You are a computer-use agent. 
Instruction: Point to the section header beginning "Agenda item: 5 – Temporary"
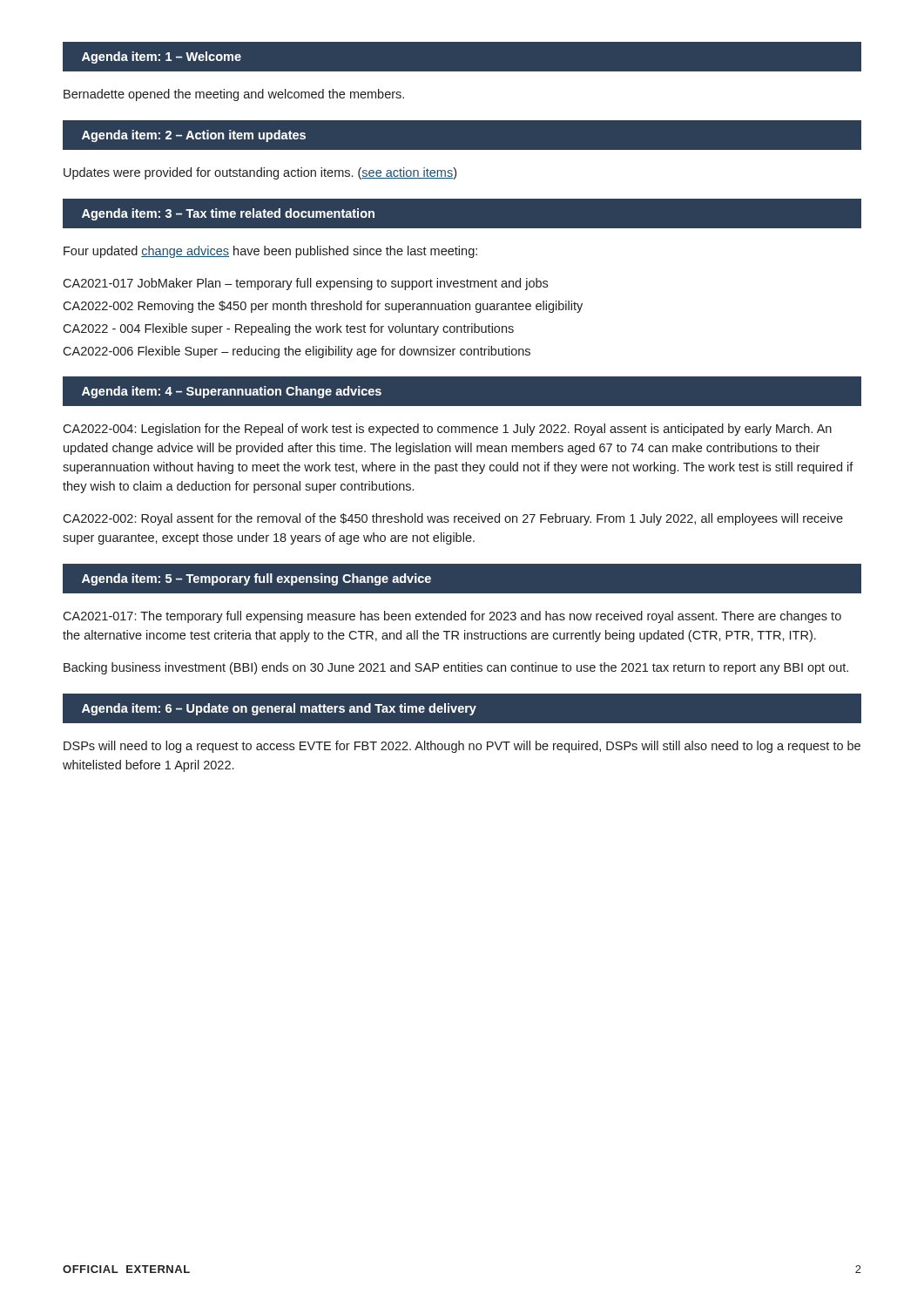[x=253, y=578]
